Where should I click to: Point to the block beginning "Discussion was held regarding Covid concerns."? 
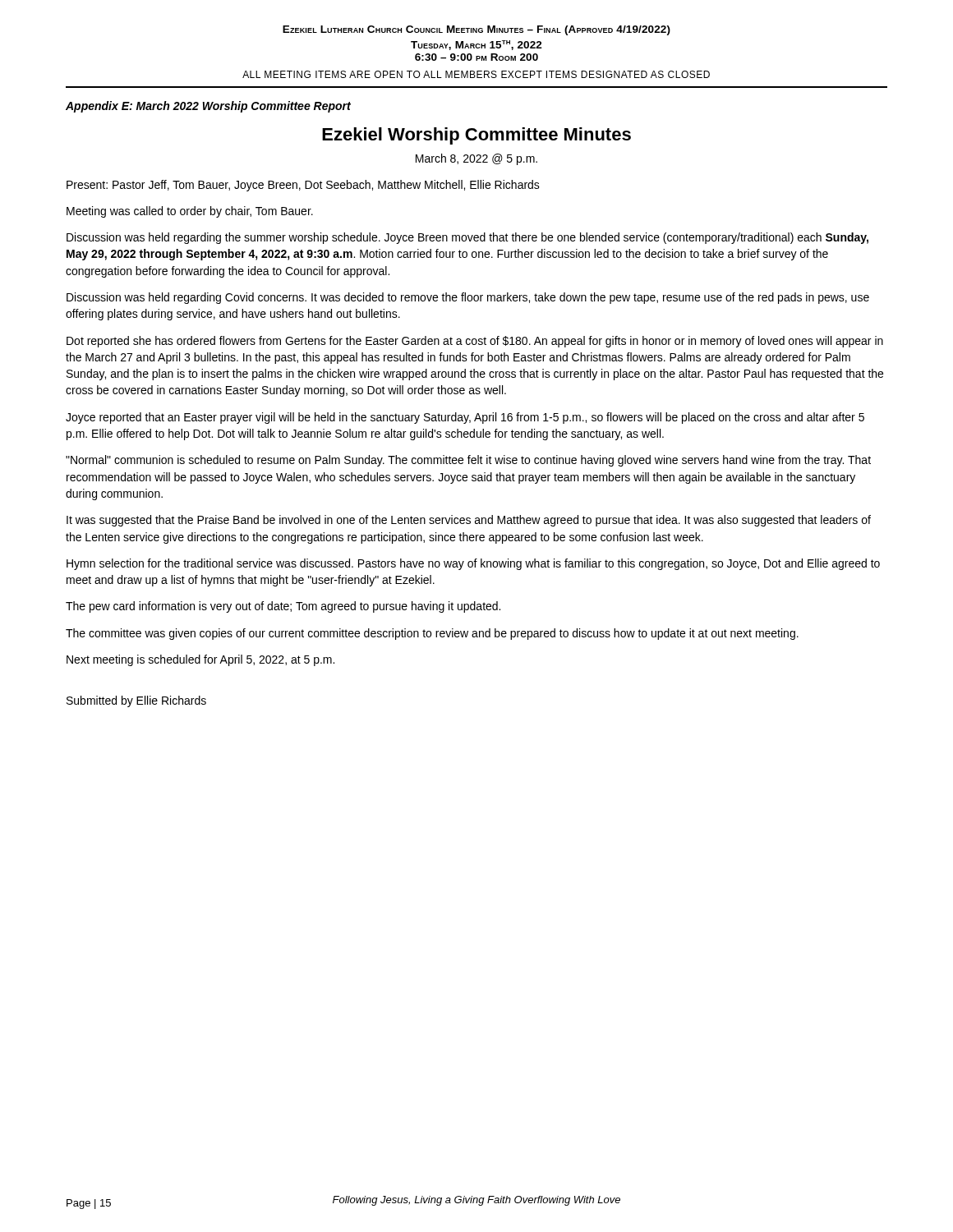(x=468, y=306)
